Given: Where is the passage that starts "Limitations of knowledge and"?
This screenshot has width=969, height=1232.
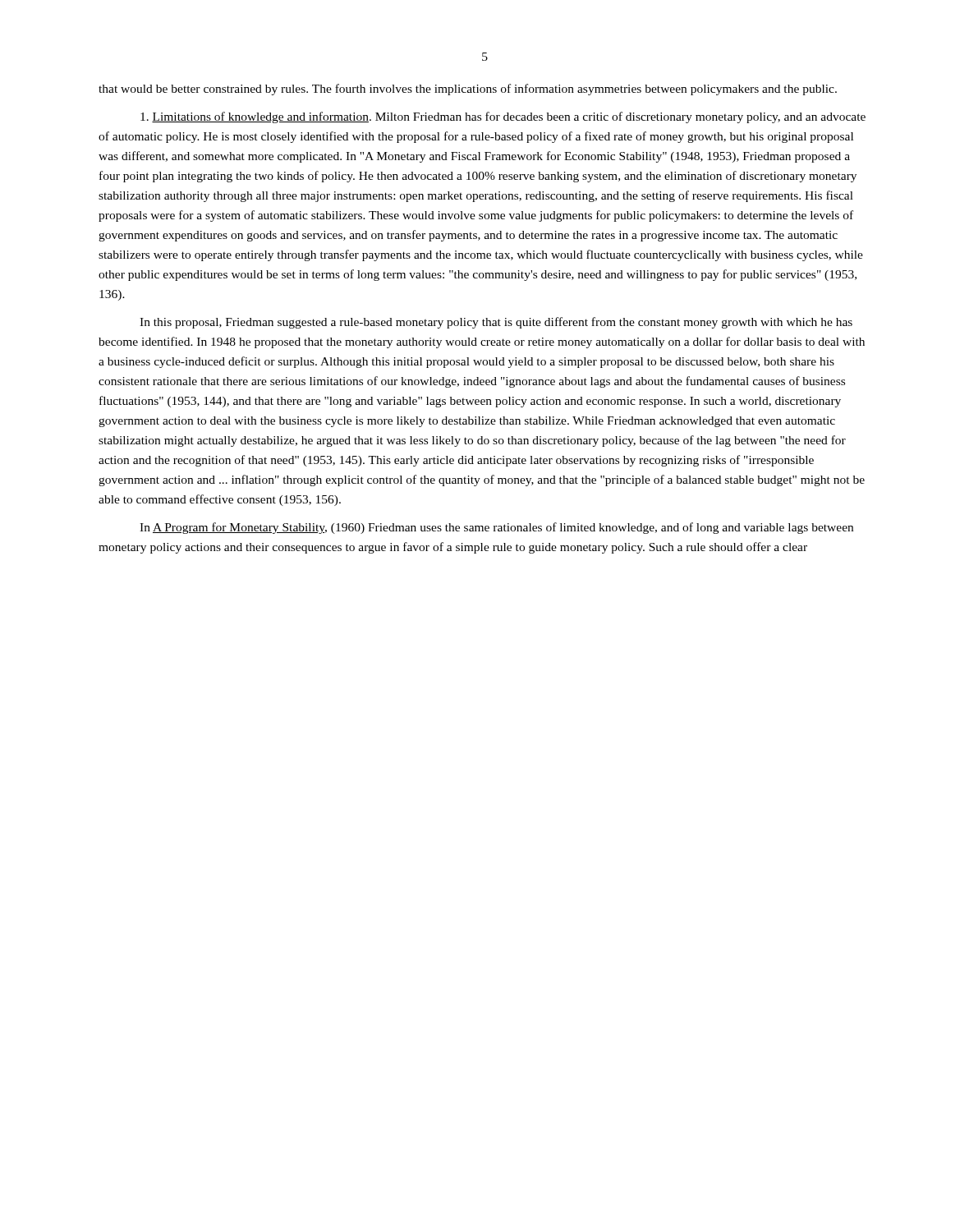Looking at the screenshot, I should [484, 205].
